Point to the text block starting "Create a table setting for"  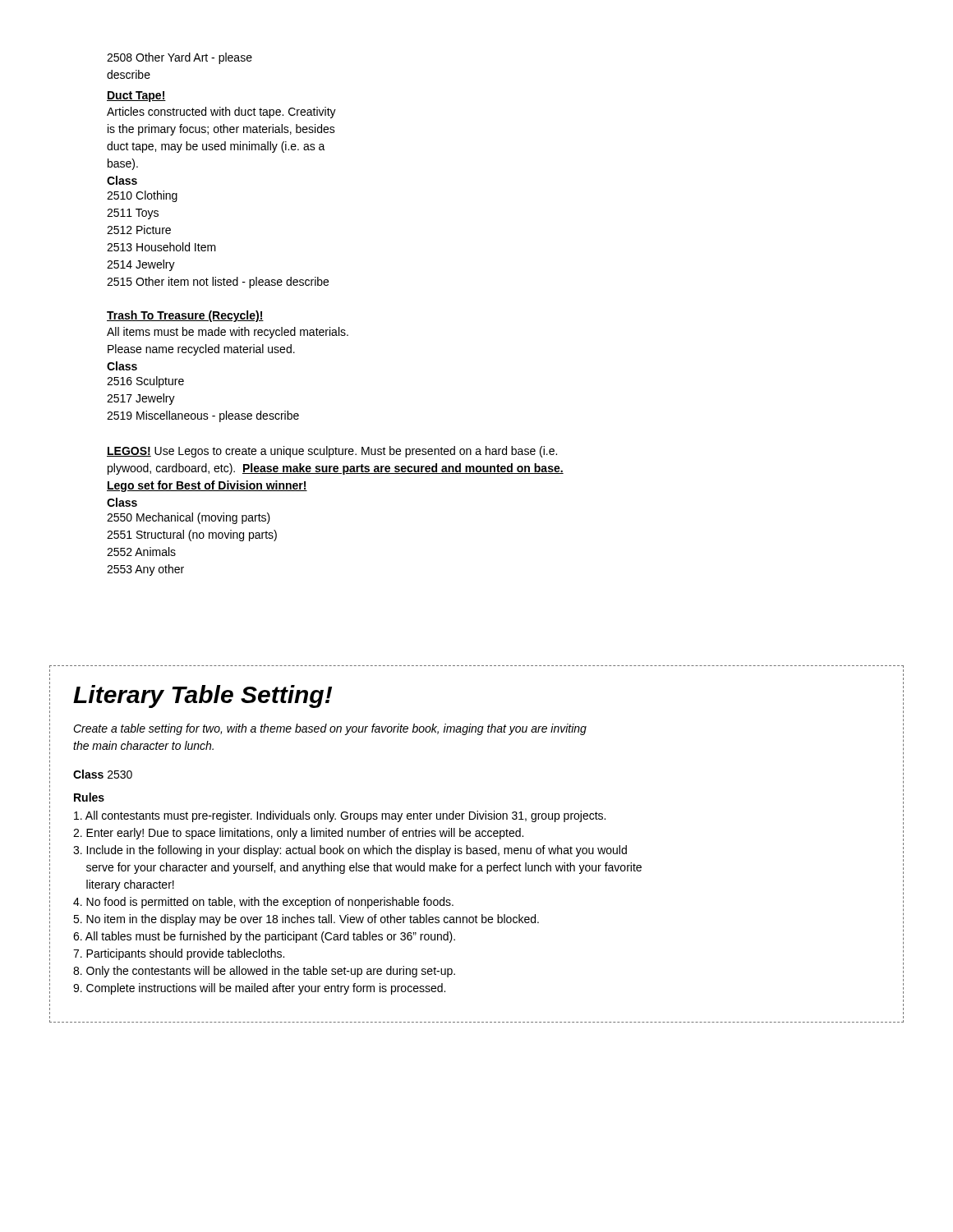[x=330, y=737]
